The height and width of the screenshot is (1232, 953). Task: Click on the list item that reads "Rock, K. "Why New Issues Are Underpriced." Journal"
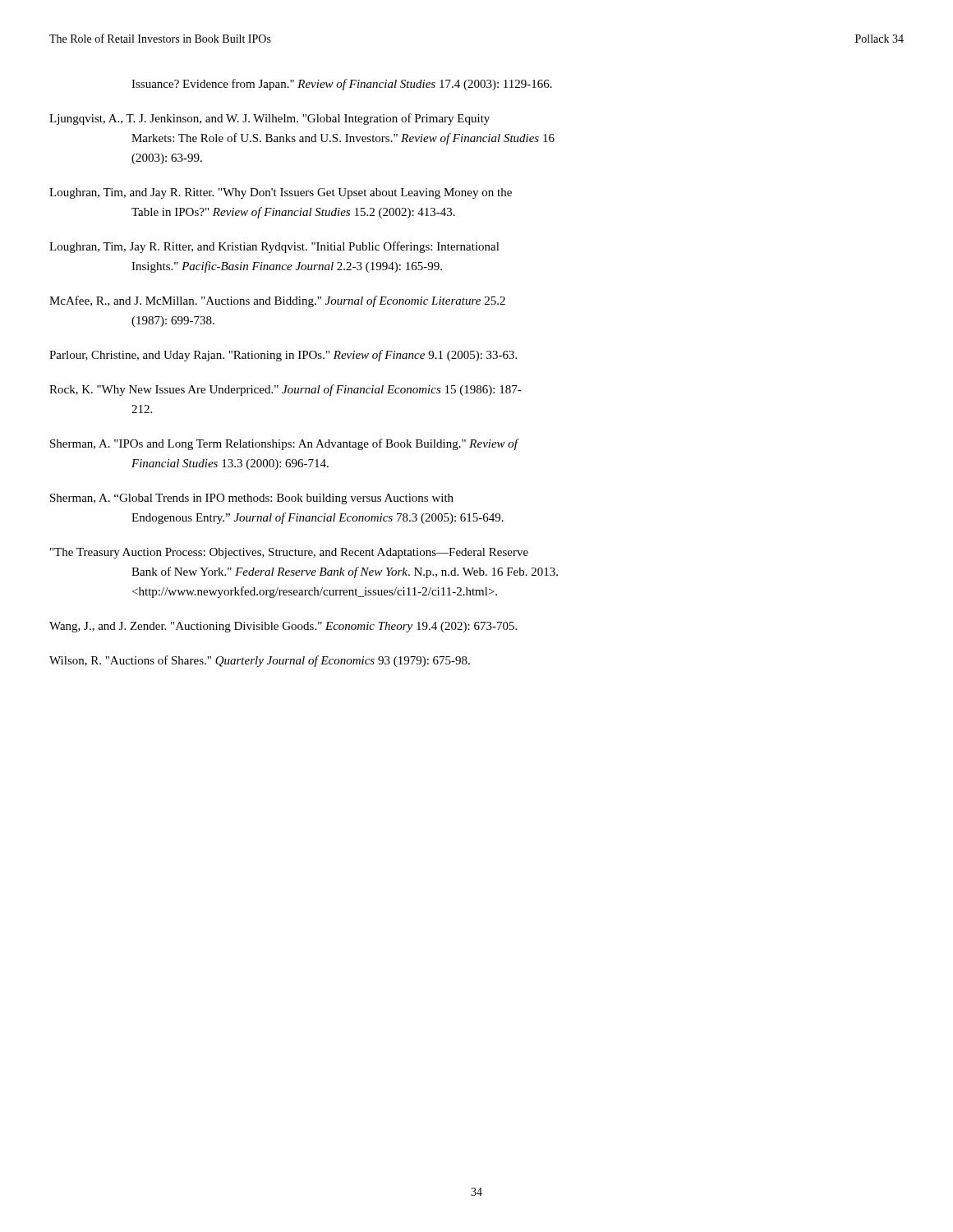(x=476, y=402)
